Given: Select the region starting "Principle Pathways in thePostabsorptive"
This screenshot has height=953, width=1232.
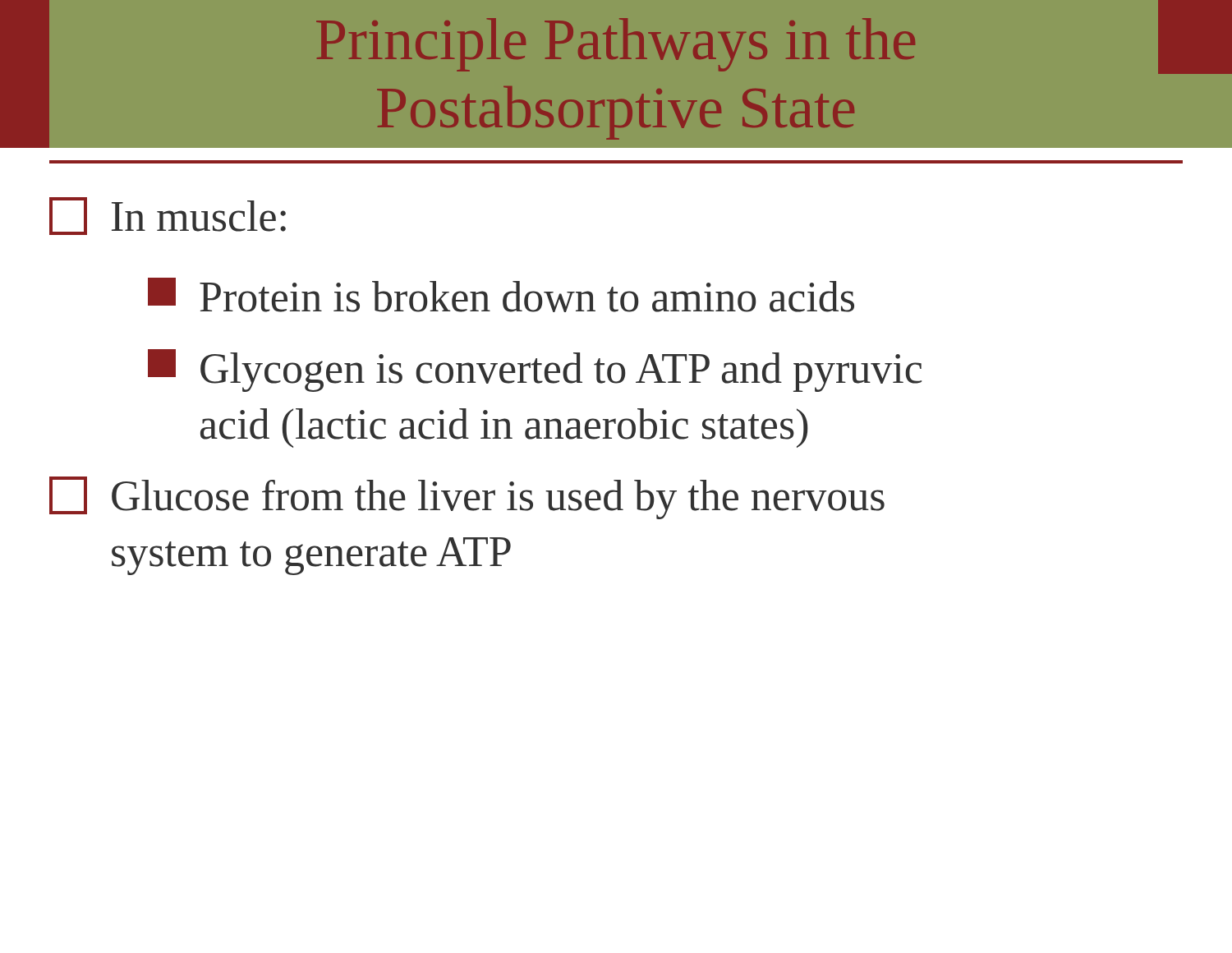Looking at the screenshot, I should [x=616, y=74].
